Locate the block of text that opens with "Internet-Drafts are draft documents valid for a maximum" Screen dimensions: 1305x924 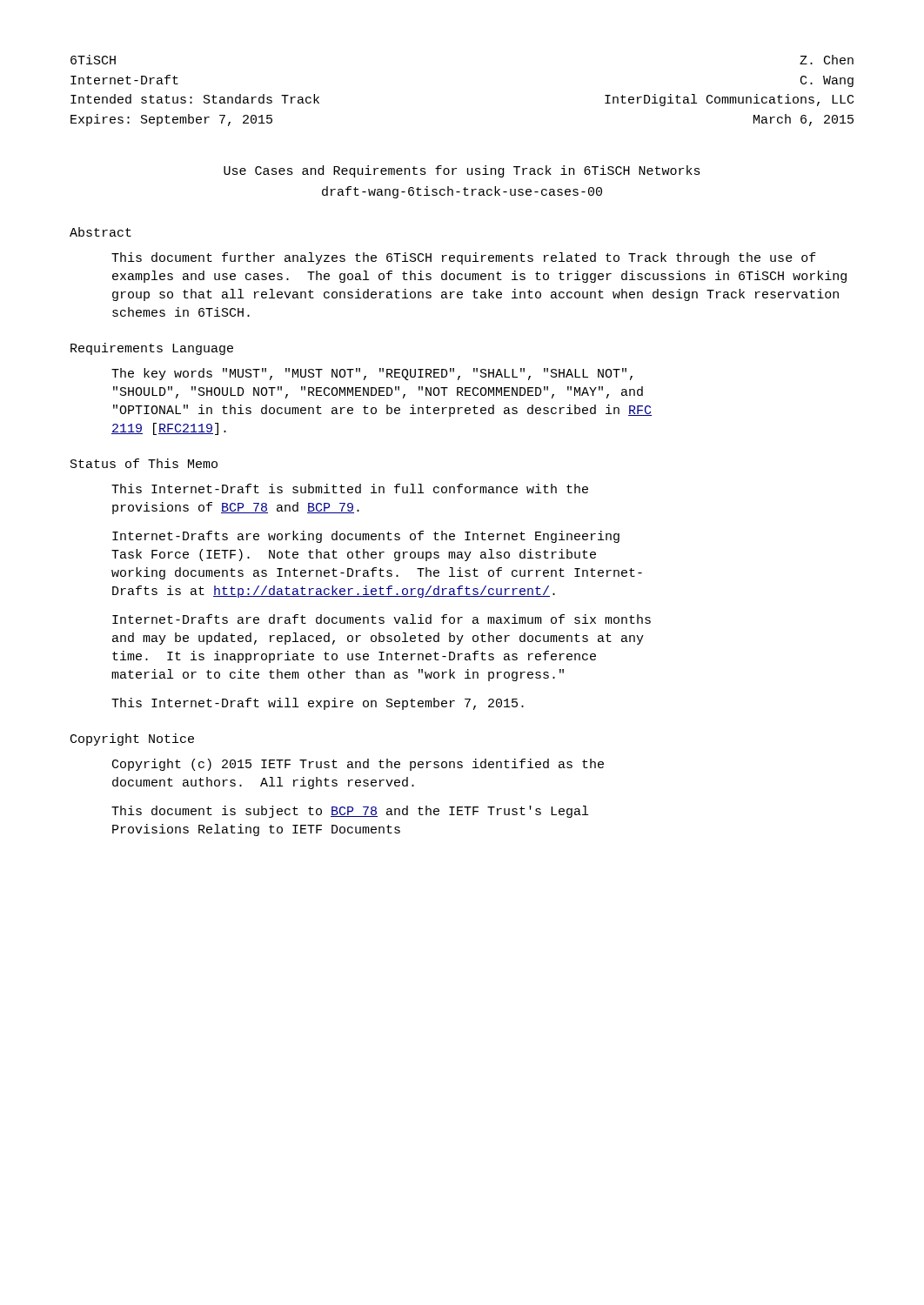click(382, 648)
